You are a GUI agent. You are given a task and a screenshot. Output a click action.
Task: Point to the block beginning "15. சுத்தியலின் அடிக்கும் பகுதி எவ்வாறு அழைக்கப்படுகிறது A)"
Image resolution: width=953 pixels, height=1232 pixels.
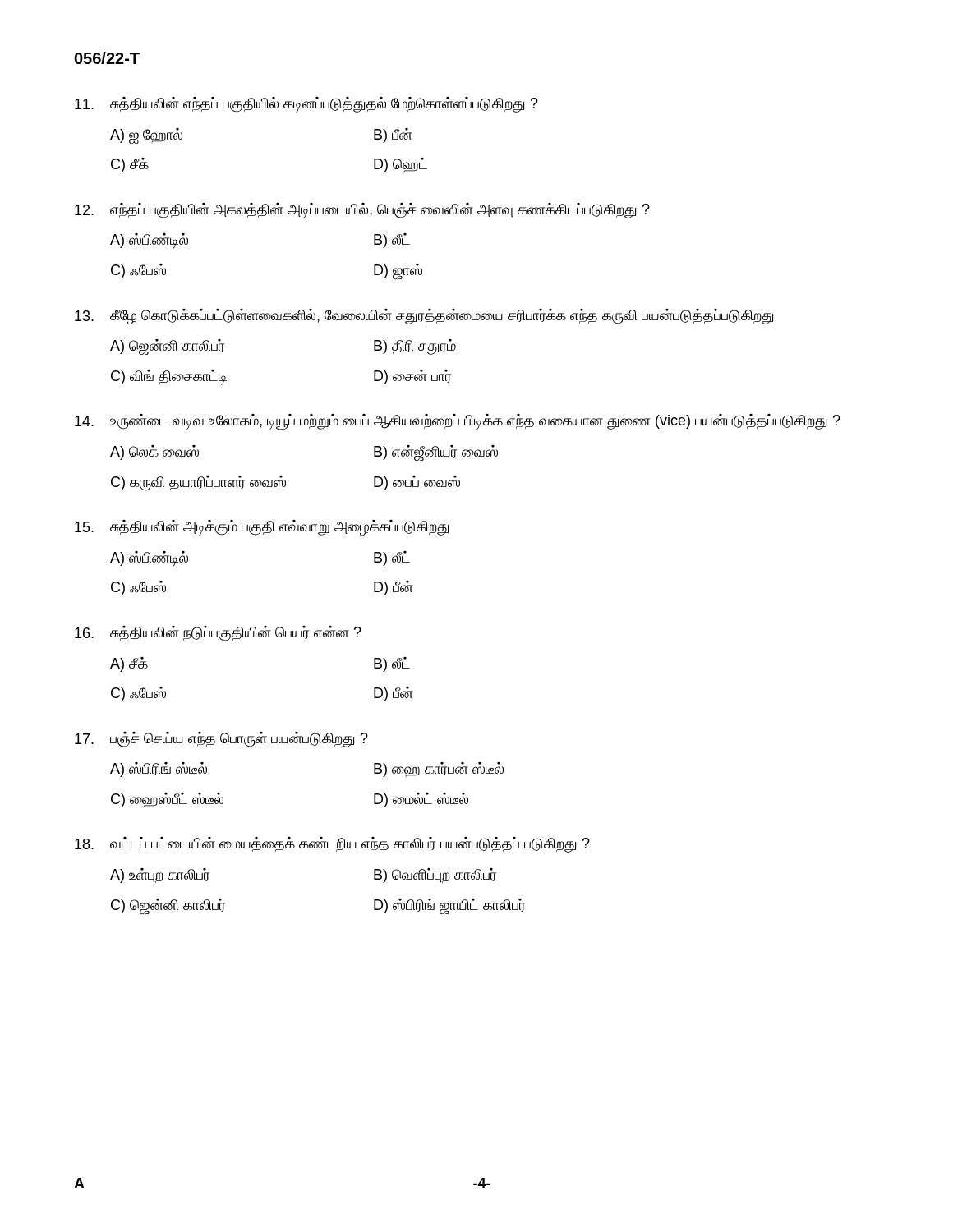tap(262, 528)
